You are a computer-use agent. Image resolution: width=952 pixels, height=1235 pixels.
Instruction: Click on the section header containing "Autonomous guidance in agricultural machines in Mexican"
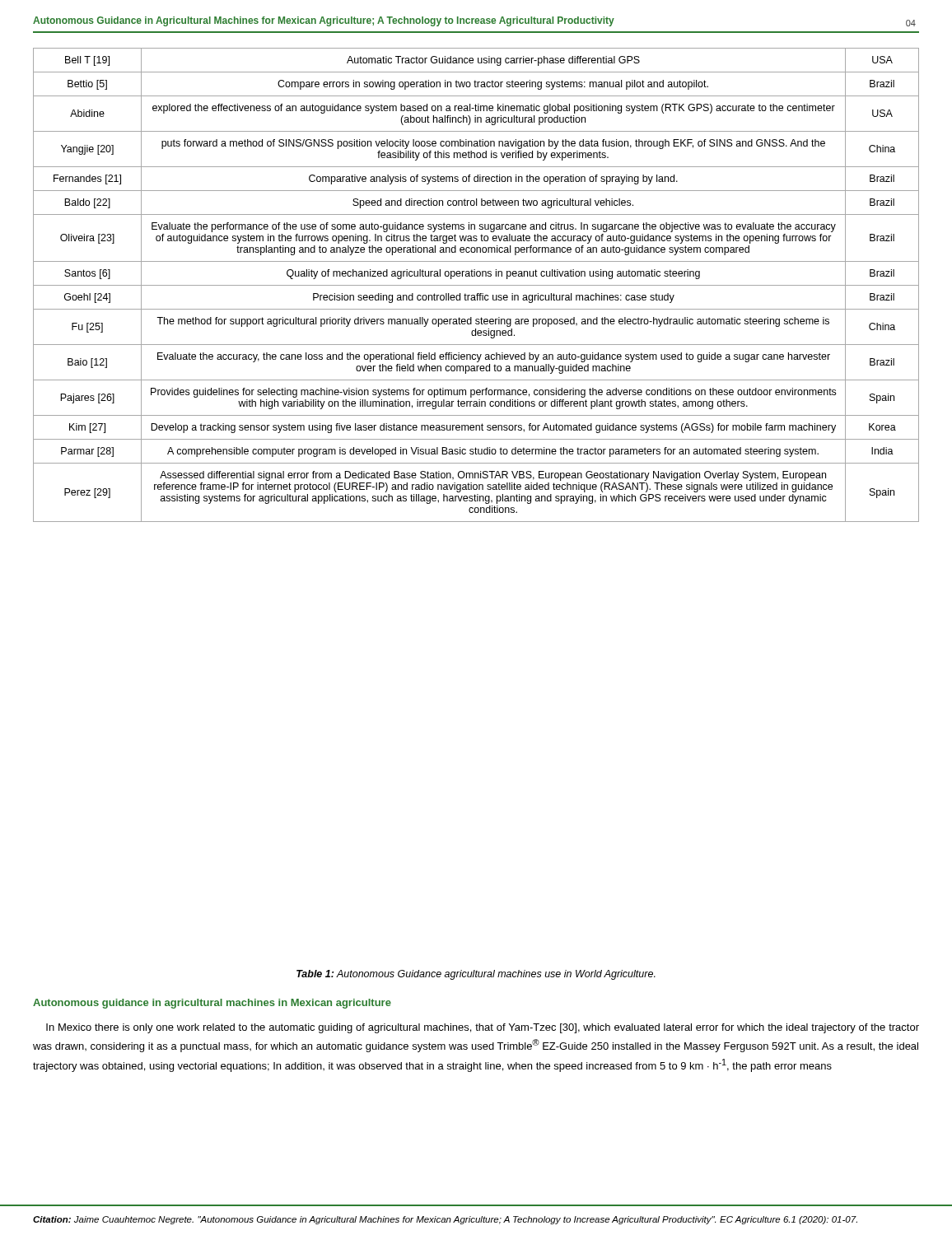coord(212,1004)
